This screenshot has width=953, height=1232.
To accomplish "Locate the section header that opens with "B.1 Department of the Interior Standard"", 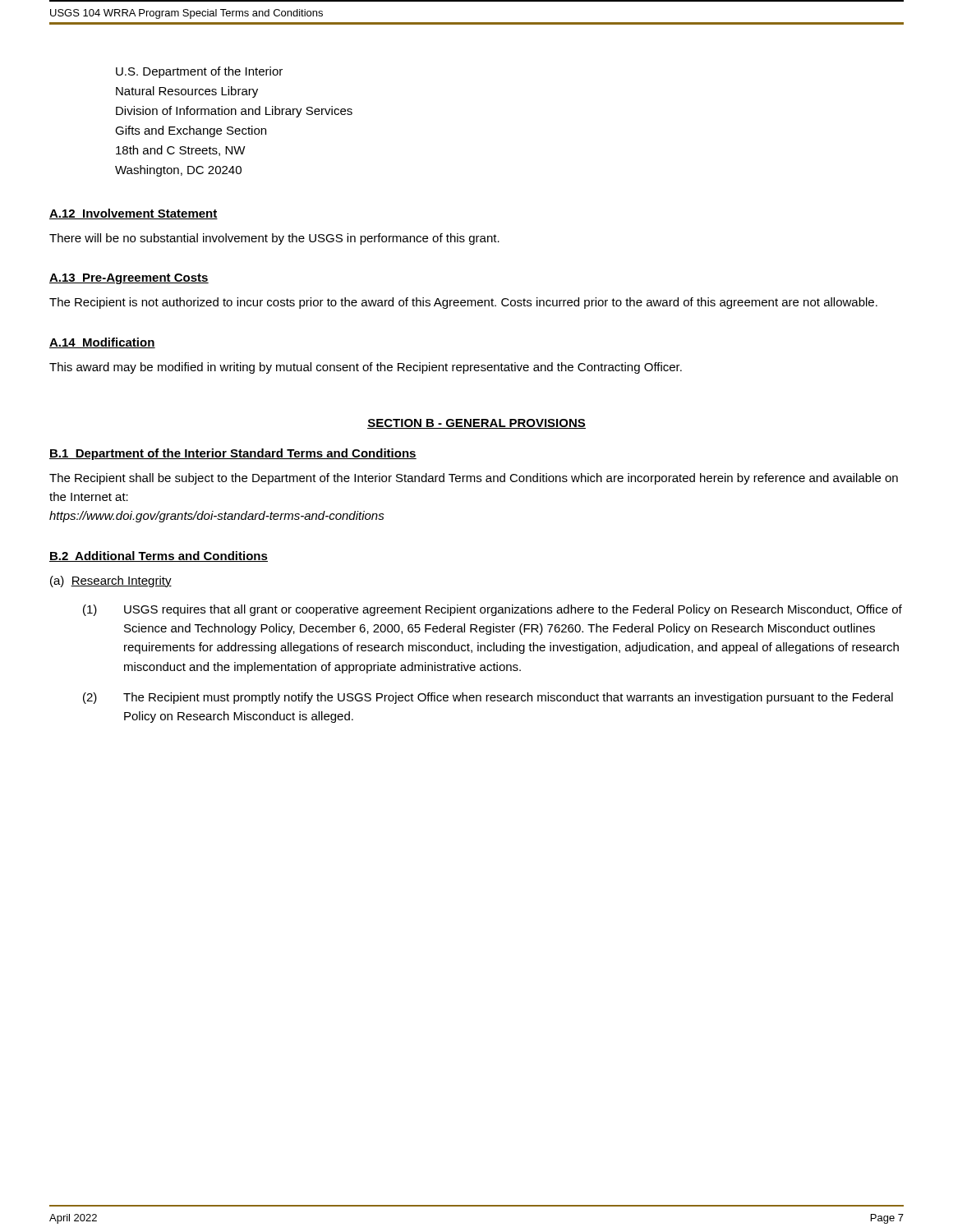I will (233, 453).
